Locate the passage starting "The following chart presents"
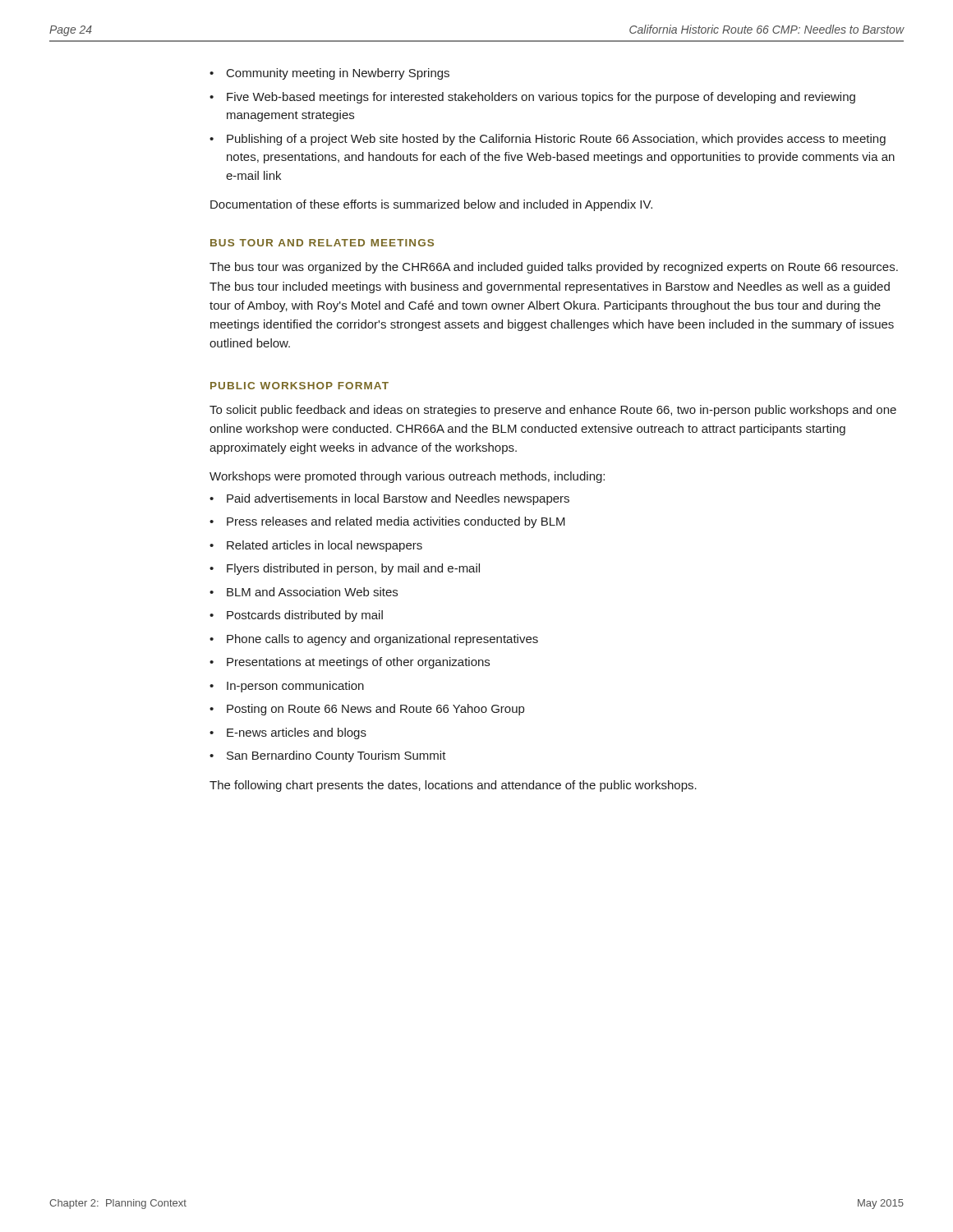953x1232 pixels. tap(453, 784)
